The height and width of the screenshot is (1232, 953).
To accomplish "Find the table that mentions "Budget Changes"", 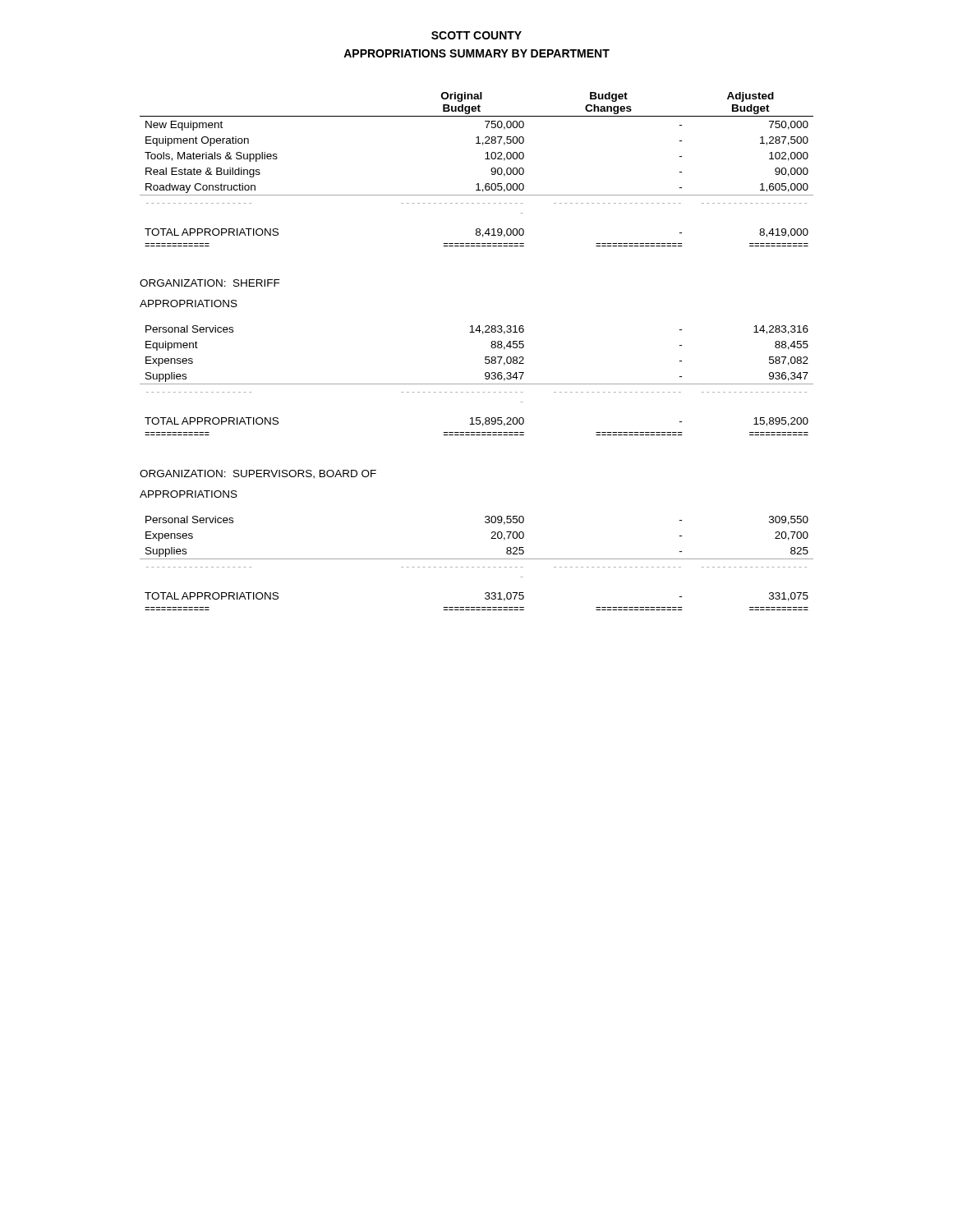I will pos(476,170).
